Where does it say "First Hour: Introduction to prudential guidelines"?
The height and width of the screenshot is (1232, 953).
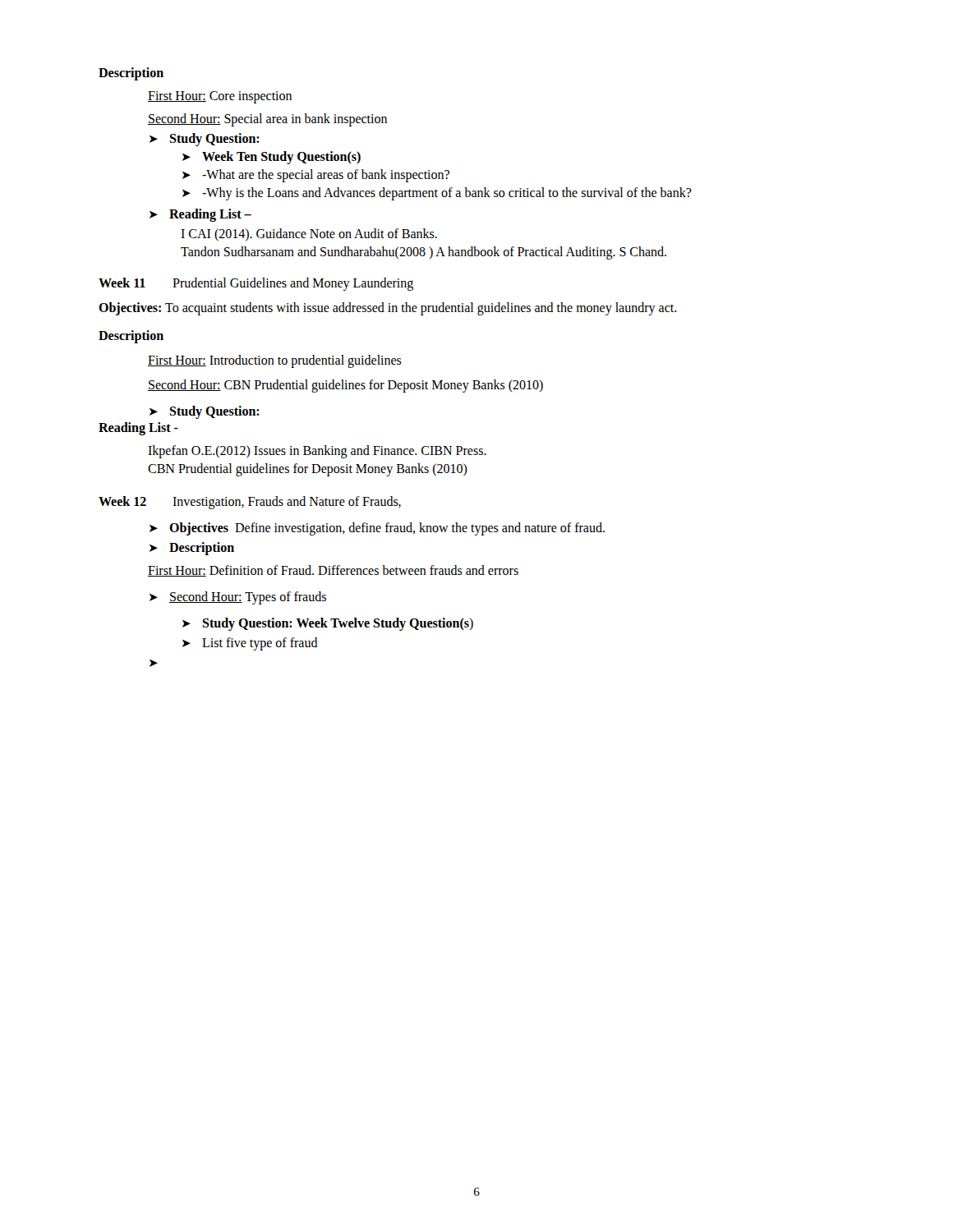pos(275,360)
